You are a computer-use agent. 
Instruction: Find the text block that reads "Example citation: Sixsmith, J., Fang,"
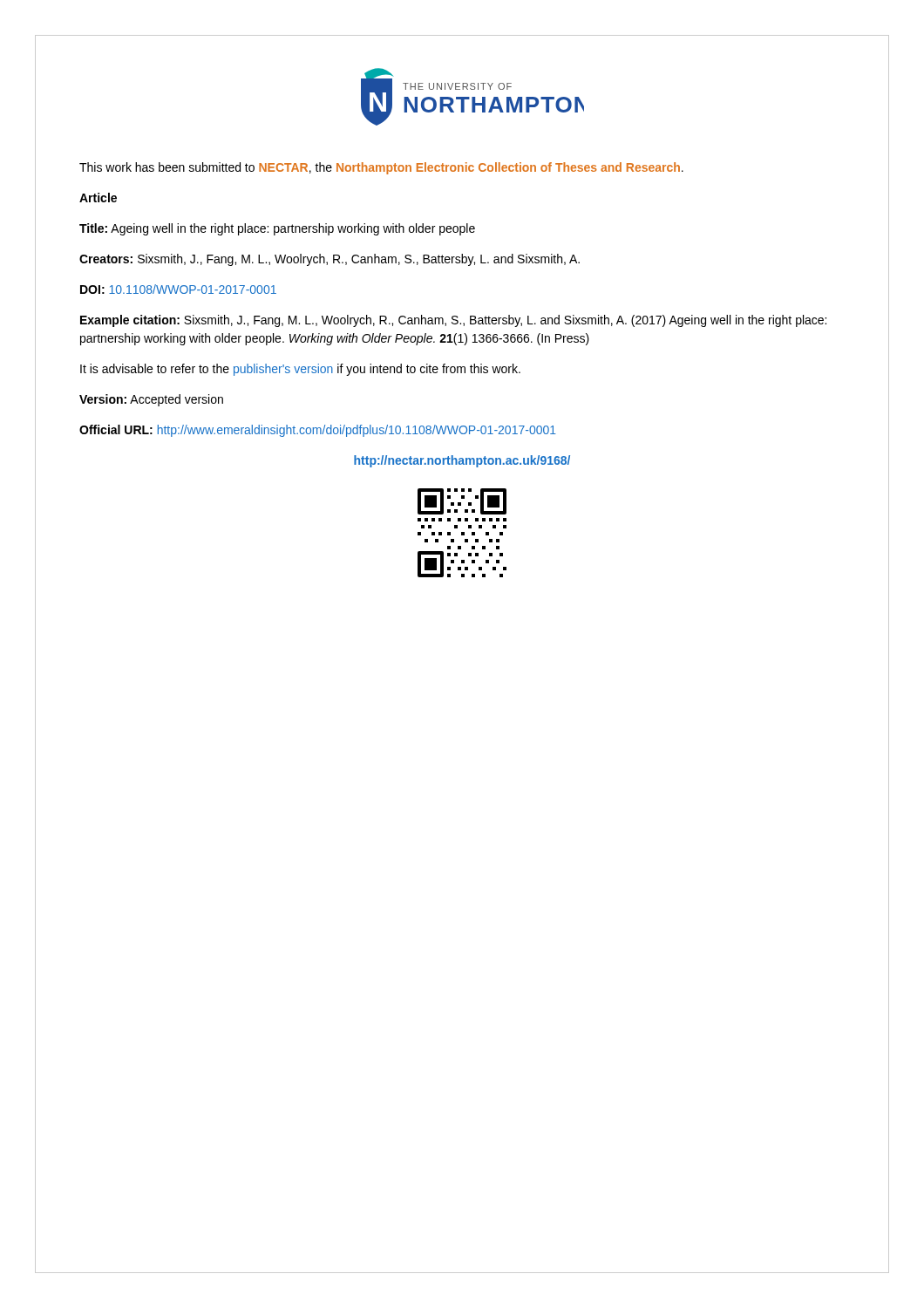(453, 329)
